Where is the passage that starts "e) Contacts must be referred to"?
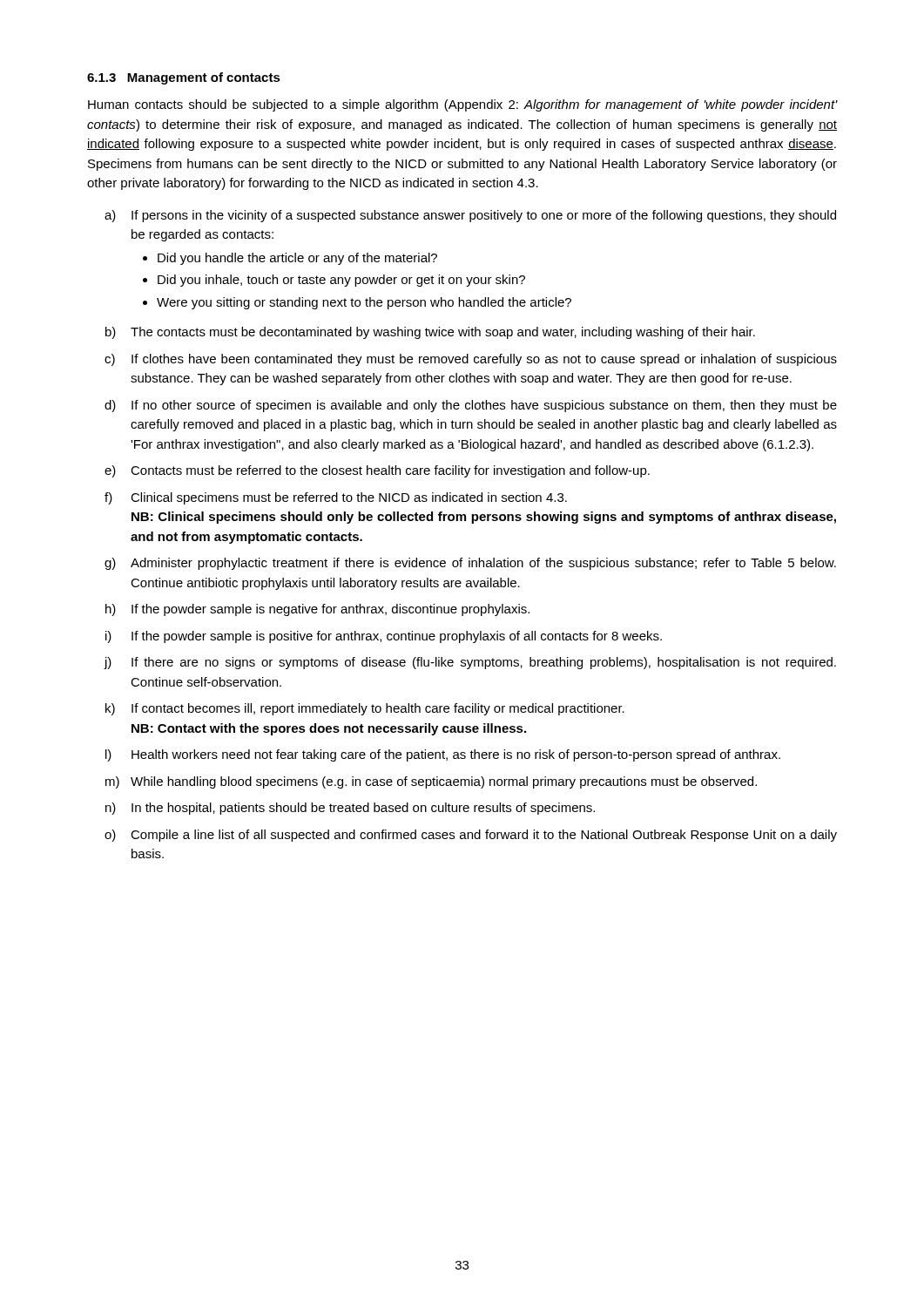The width and height of the screenshot is (924, 1307). (x=471, y=471)
